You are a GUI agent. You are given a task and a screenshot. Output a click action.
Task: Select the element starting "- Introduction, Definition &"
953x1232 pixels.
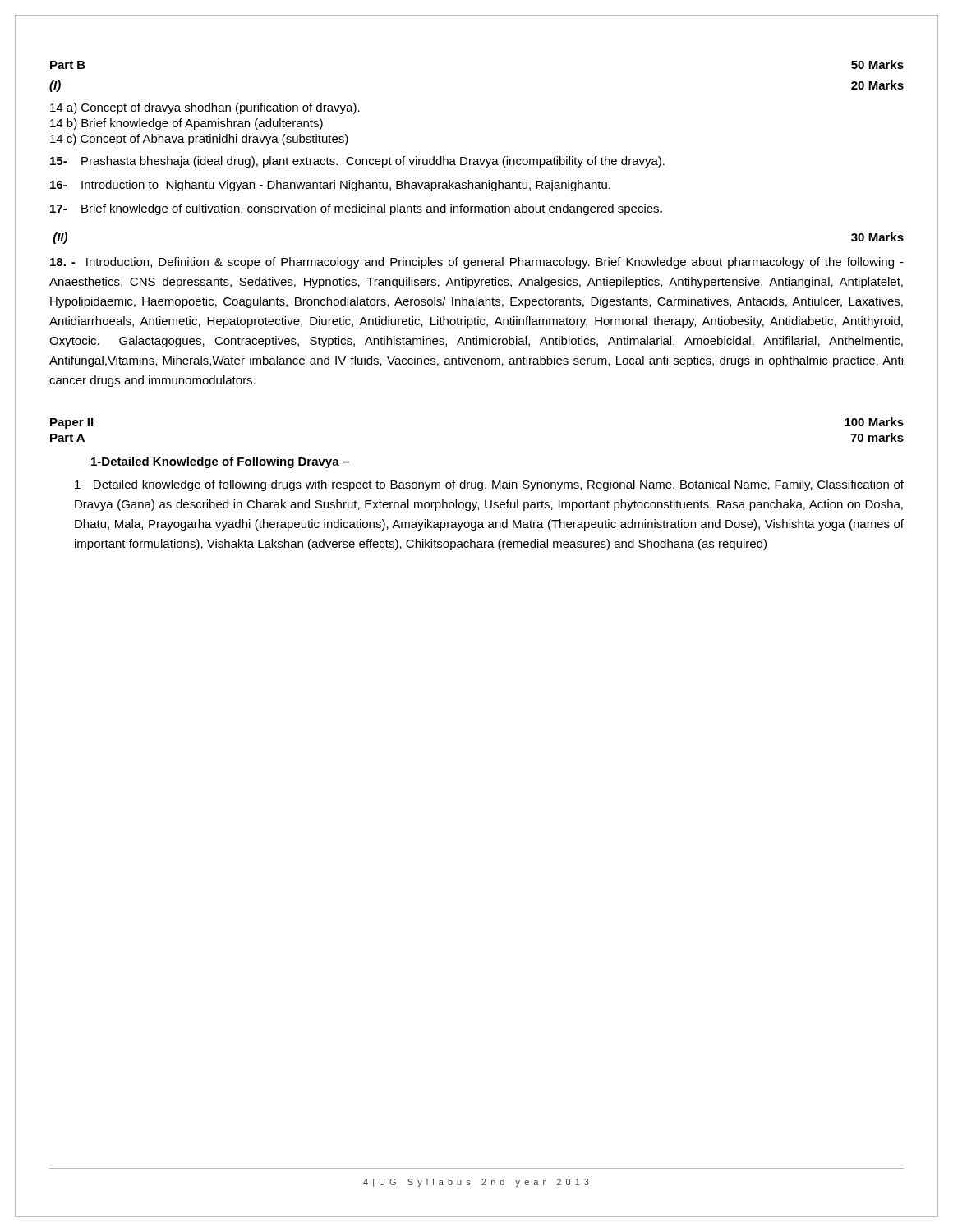476,321
